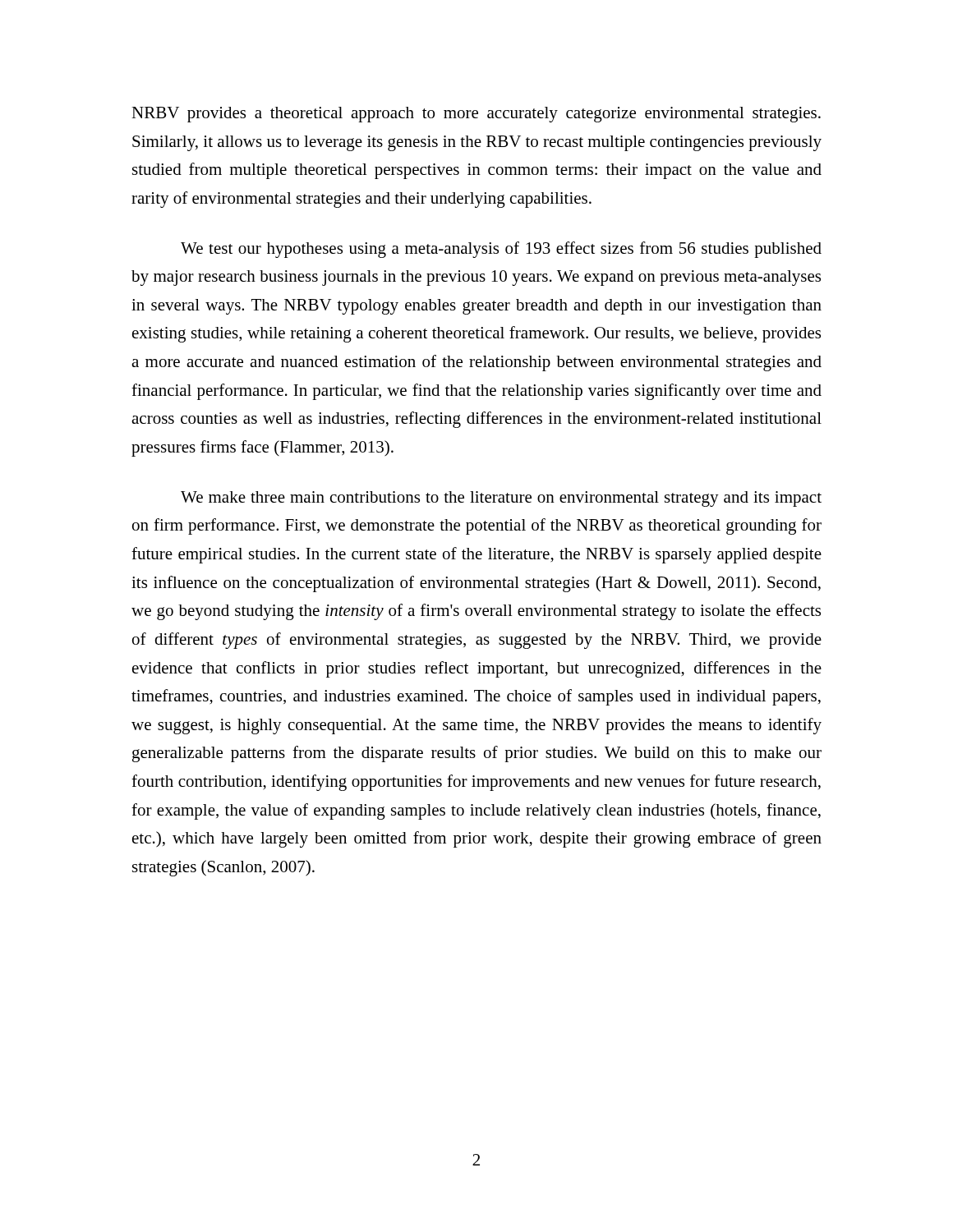This screenshot has width=953, height=1232.
Task: Locate the block of text that opens with "We make three main contributions to the literature"
Action: [x=476, y=682]
